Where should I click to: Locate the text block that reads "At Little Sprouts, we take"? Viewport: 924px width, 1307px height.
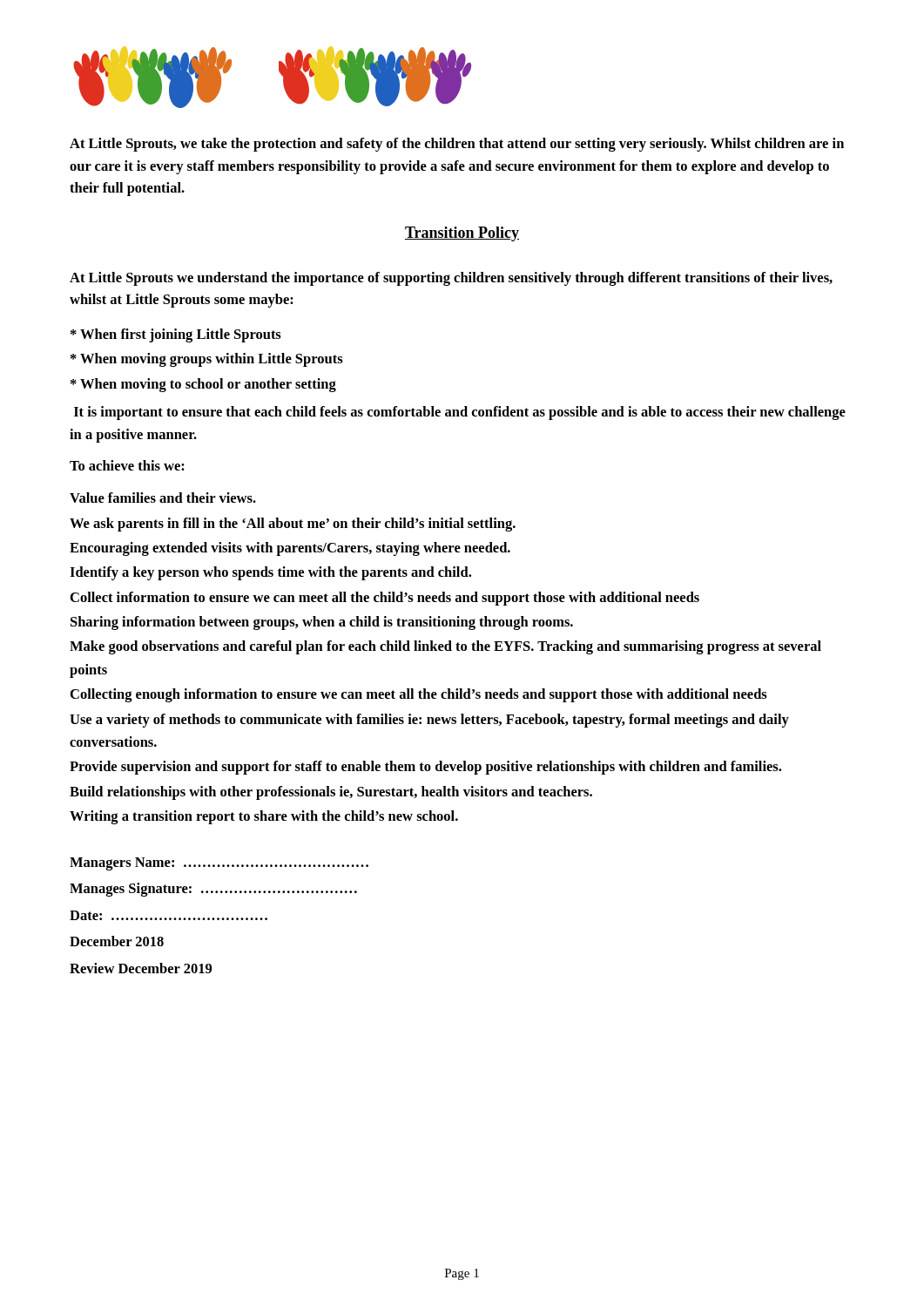[457, 166]
